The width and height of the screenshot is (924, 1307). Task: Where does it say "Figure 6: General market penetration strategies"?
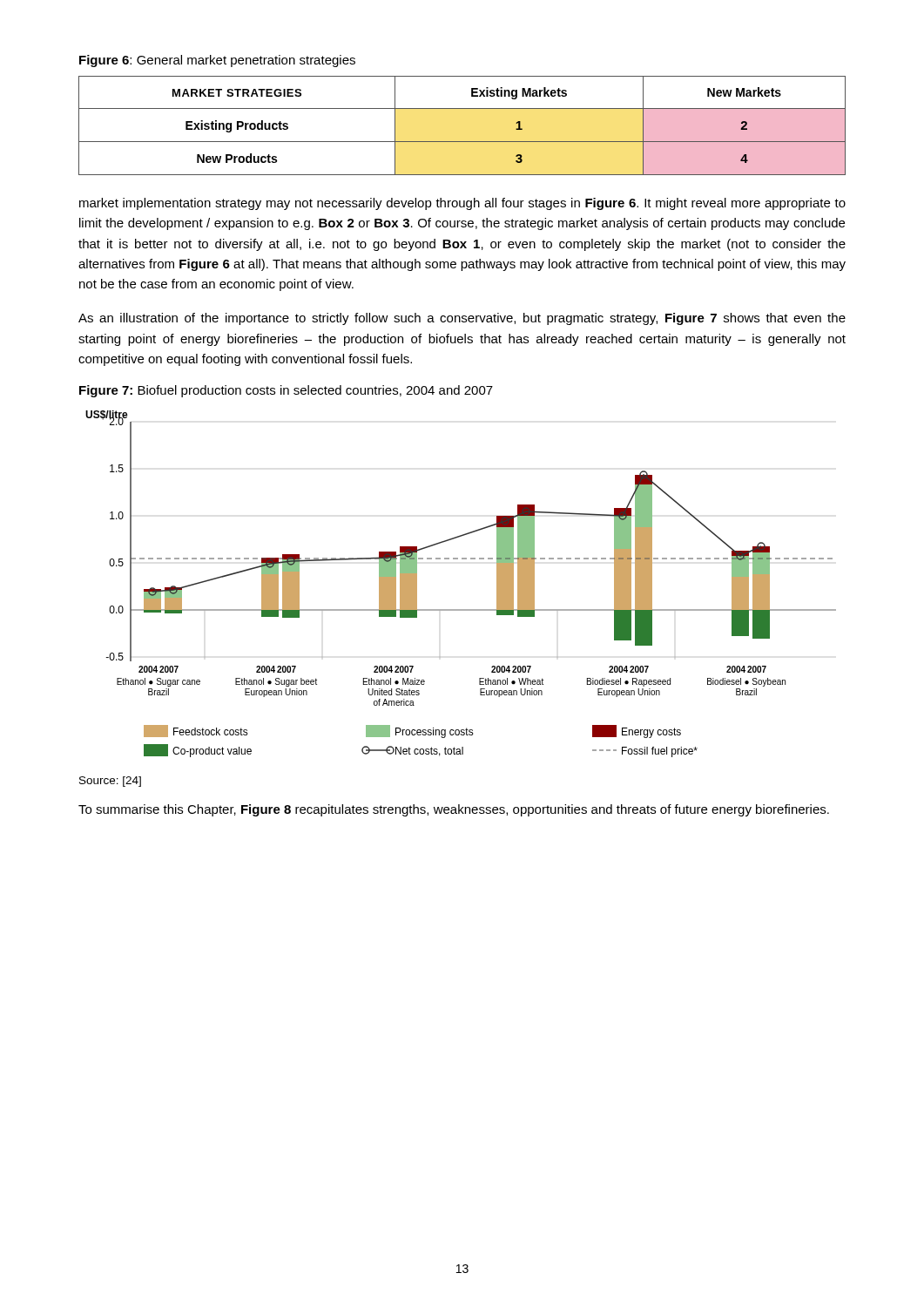pyautogui.click(x=217, y=60)
